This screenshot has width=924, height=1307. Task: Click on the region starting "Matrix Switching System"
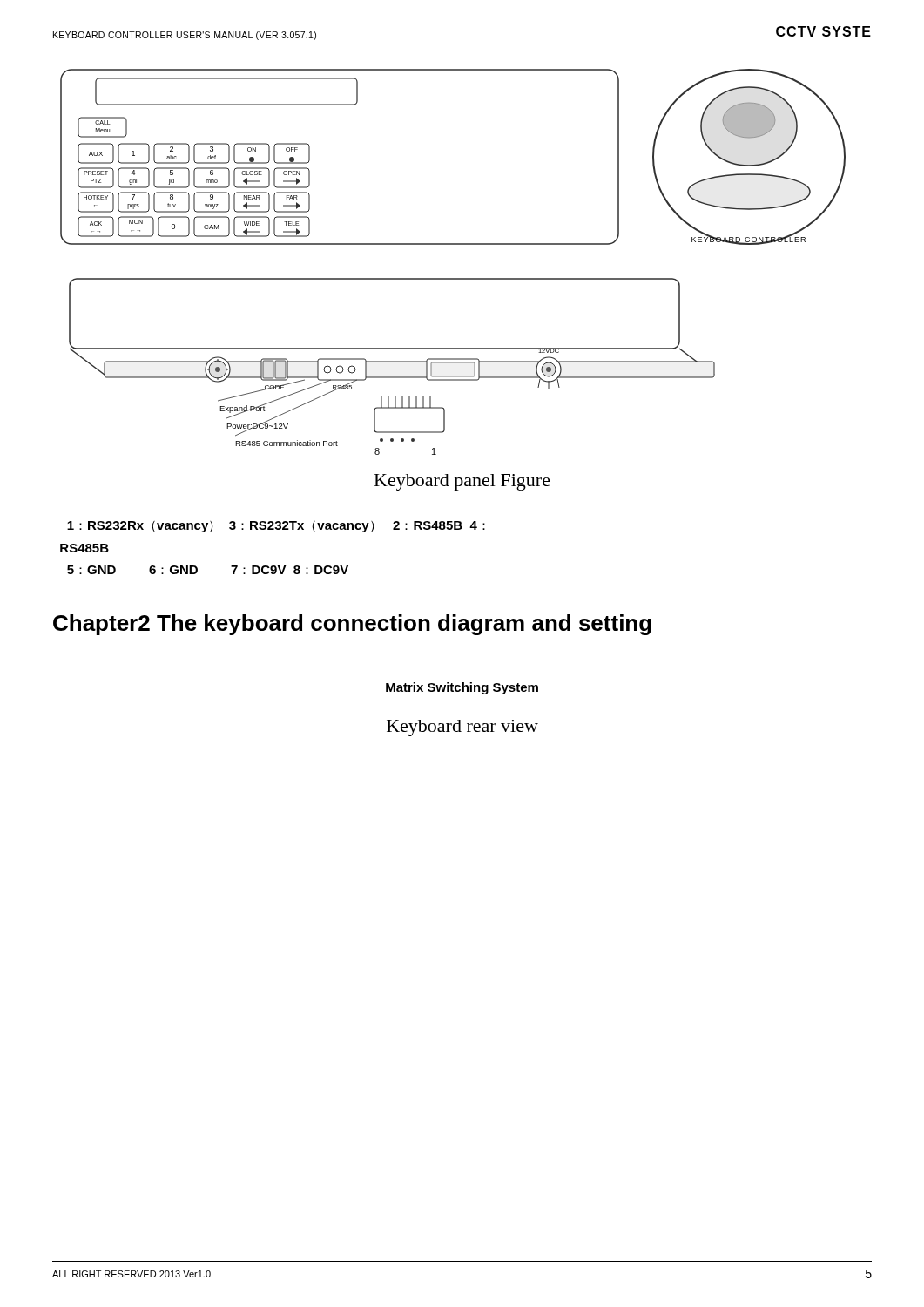[x=462, y=687]
